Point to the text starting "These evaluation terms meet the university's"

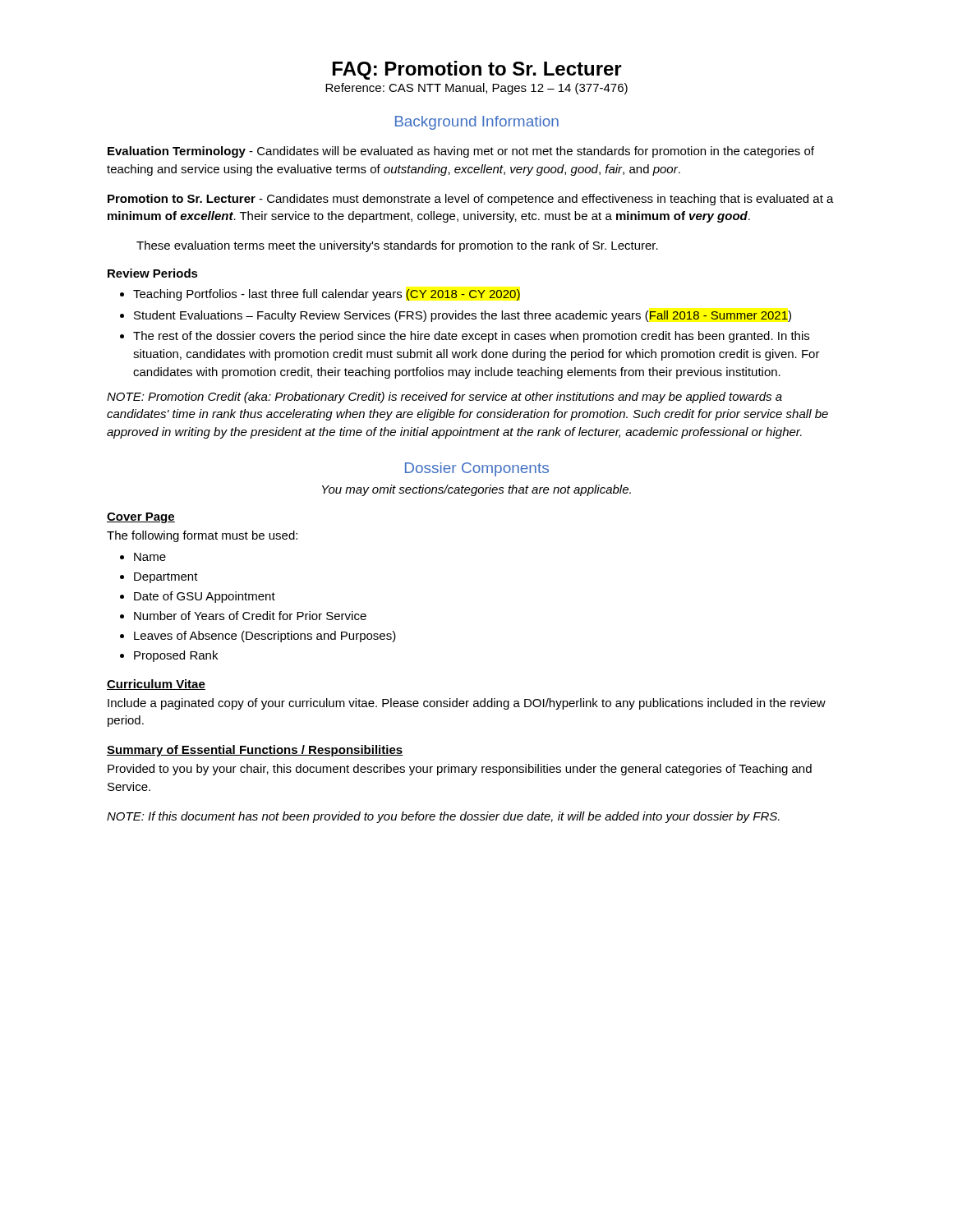point(397,245)
